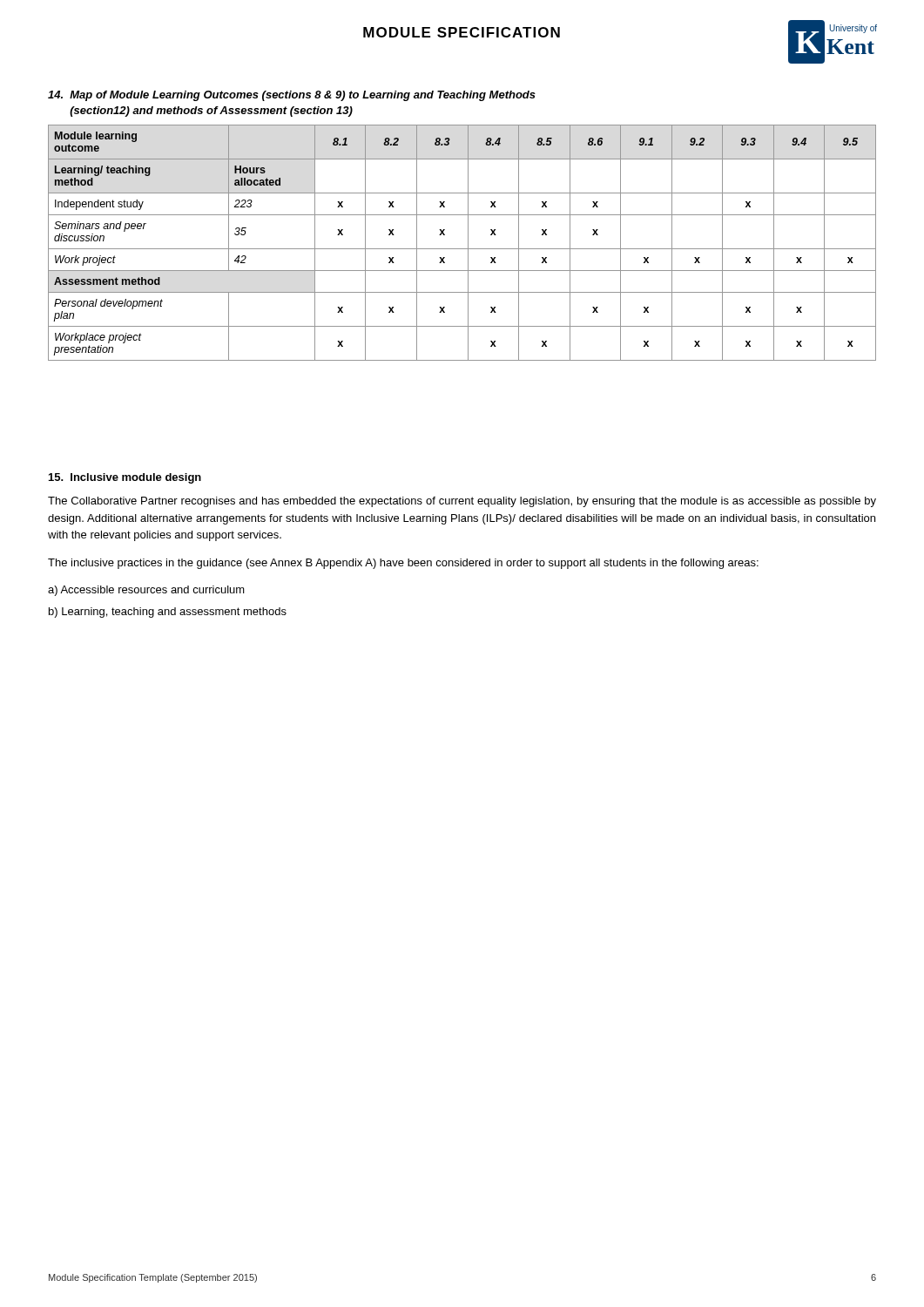Screen dimensions: 1307x924
Task: Click on the text starting "The inclusive practices in the guidance (see"
Action: pyautogui.click(x=403, y=562)
